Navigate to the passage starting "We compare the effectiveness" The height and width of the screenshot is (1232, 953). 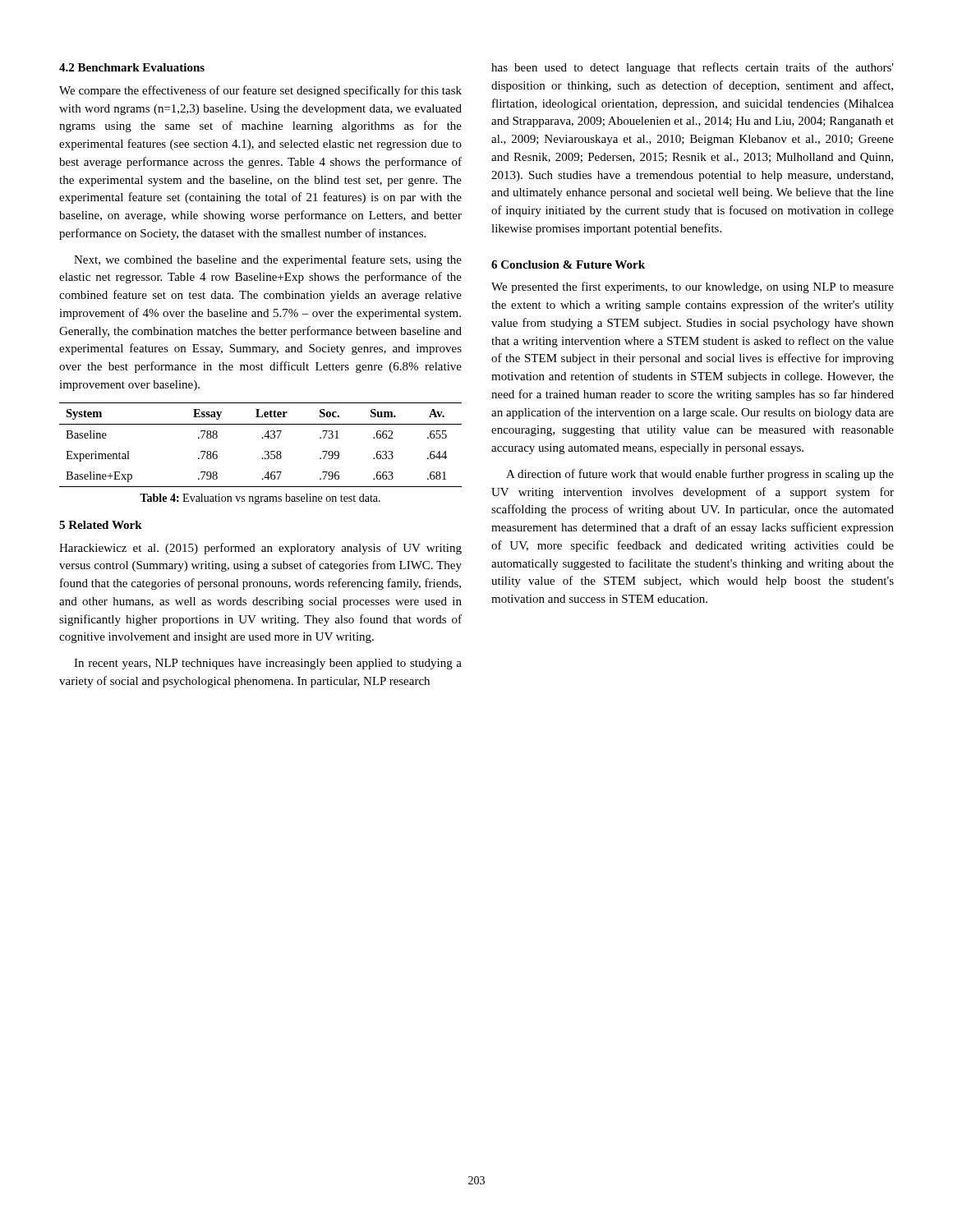click(x=260, y=162)
